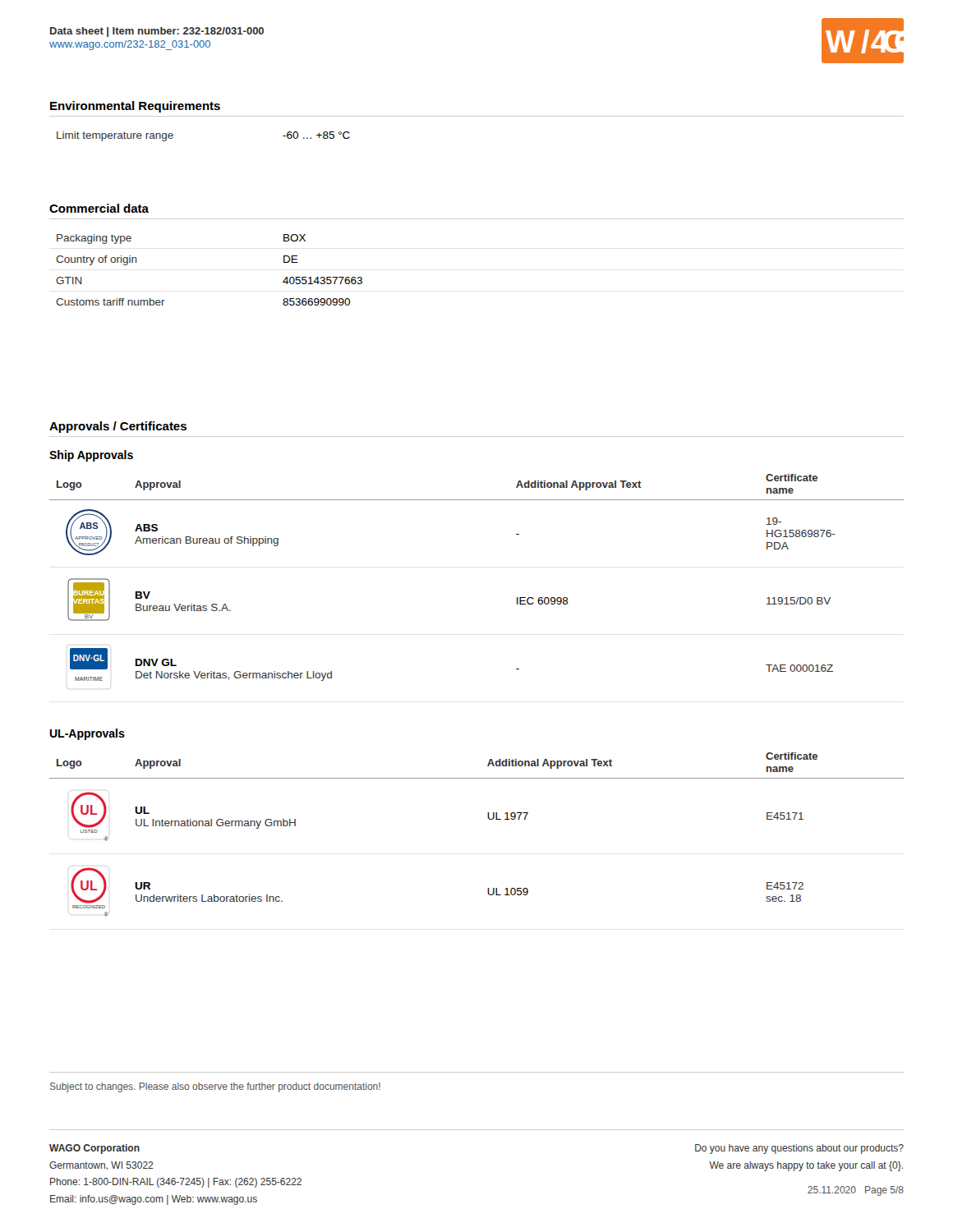Find "Approvals / Certificates" on this page

click(x=118, y=426)
